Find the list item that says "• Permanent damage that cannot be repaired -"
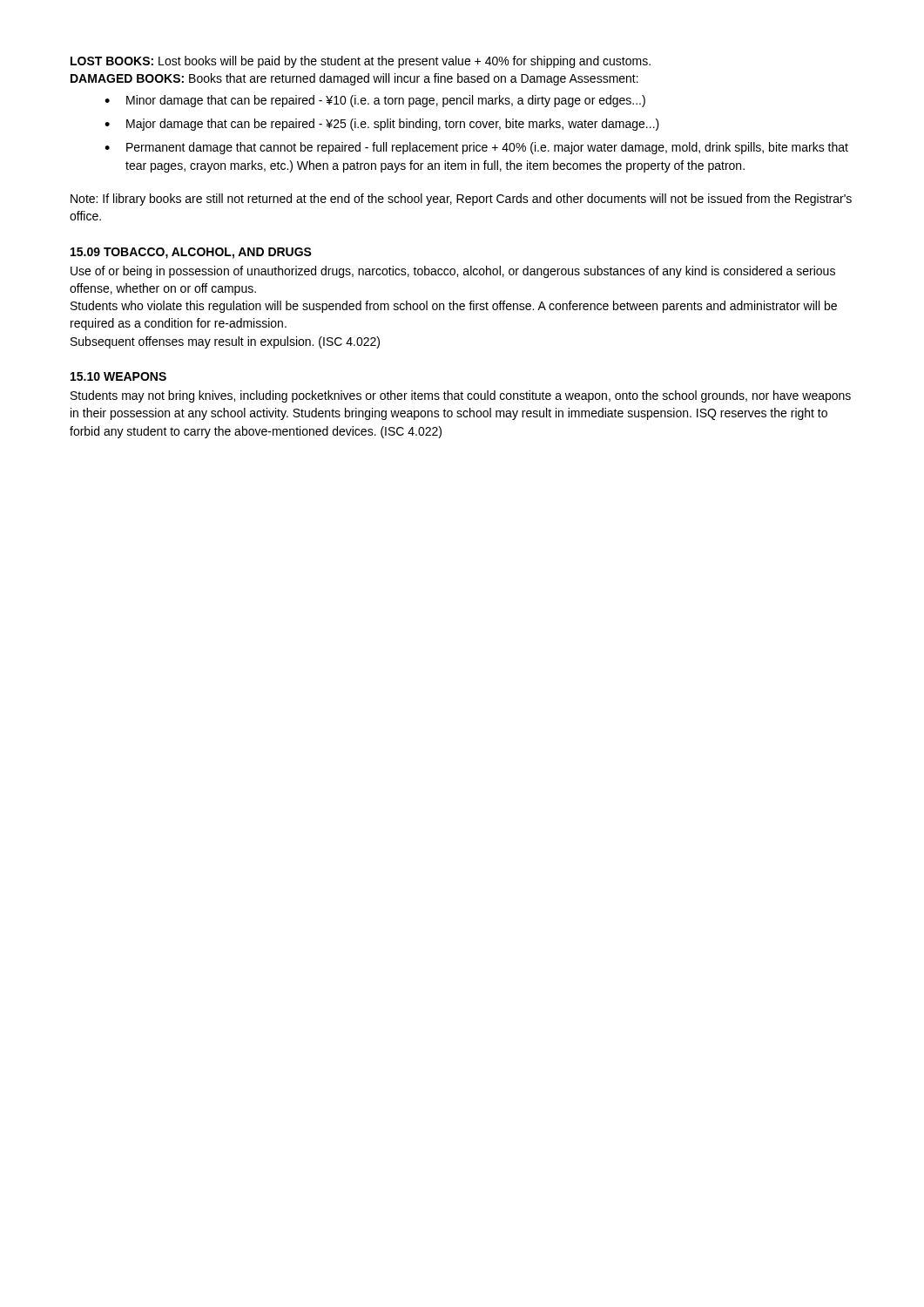The height and width of the screenshot is (1307, 924). pos(479,157)
